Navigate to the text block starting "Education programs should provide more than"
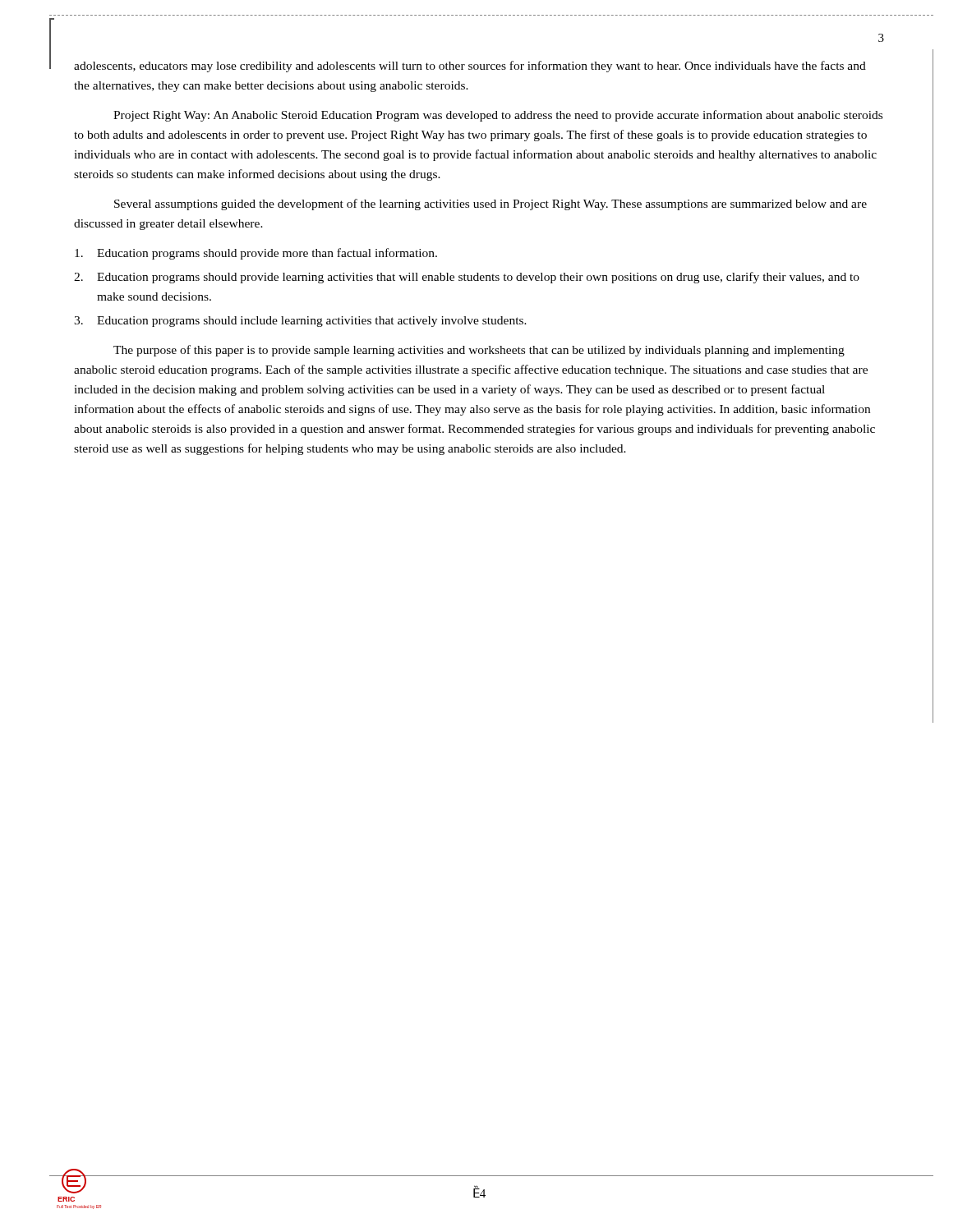 256,254
